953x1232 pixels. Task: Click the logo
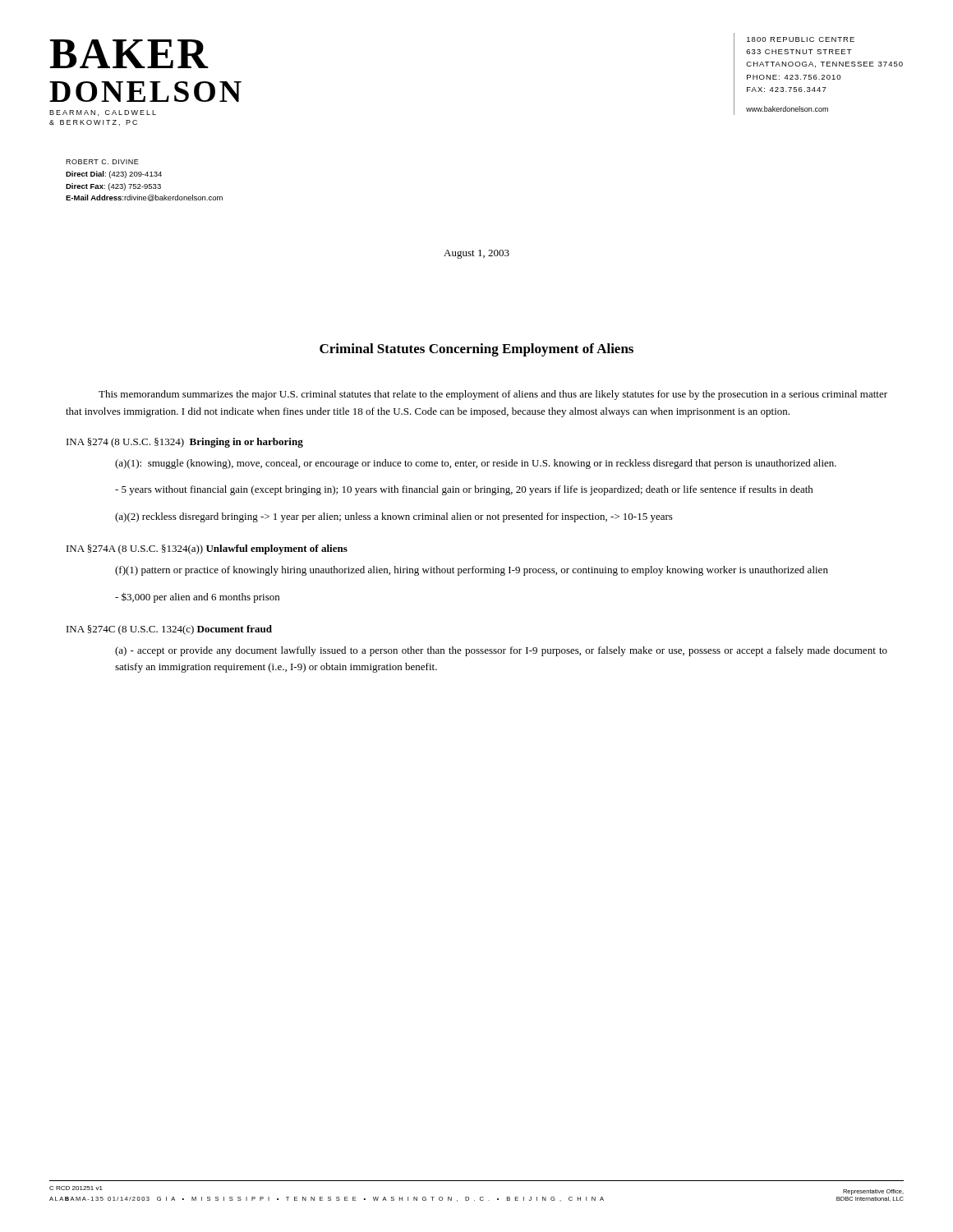(x=144, y=80)
